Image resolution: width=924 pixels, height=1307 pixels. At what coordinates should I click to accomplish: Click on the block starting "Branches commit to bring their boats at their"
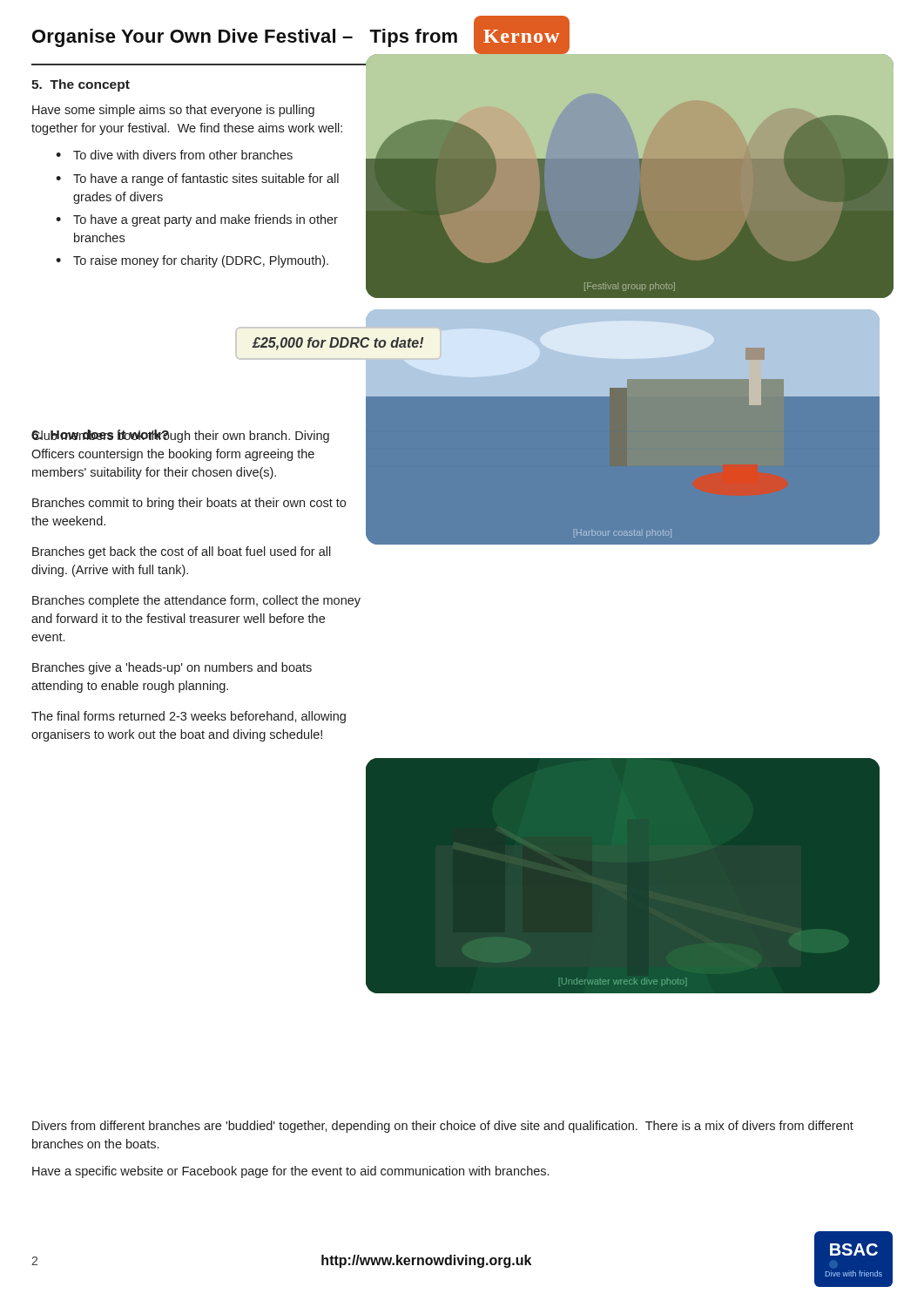tap(189, 512)
